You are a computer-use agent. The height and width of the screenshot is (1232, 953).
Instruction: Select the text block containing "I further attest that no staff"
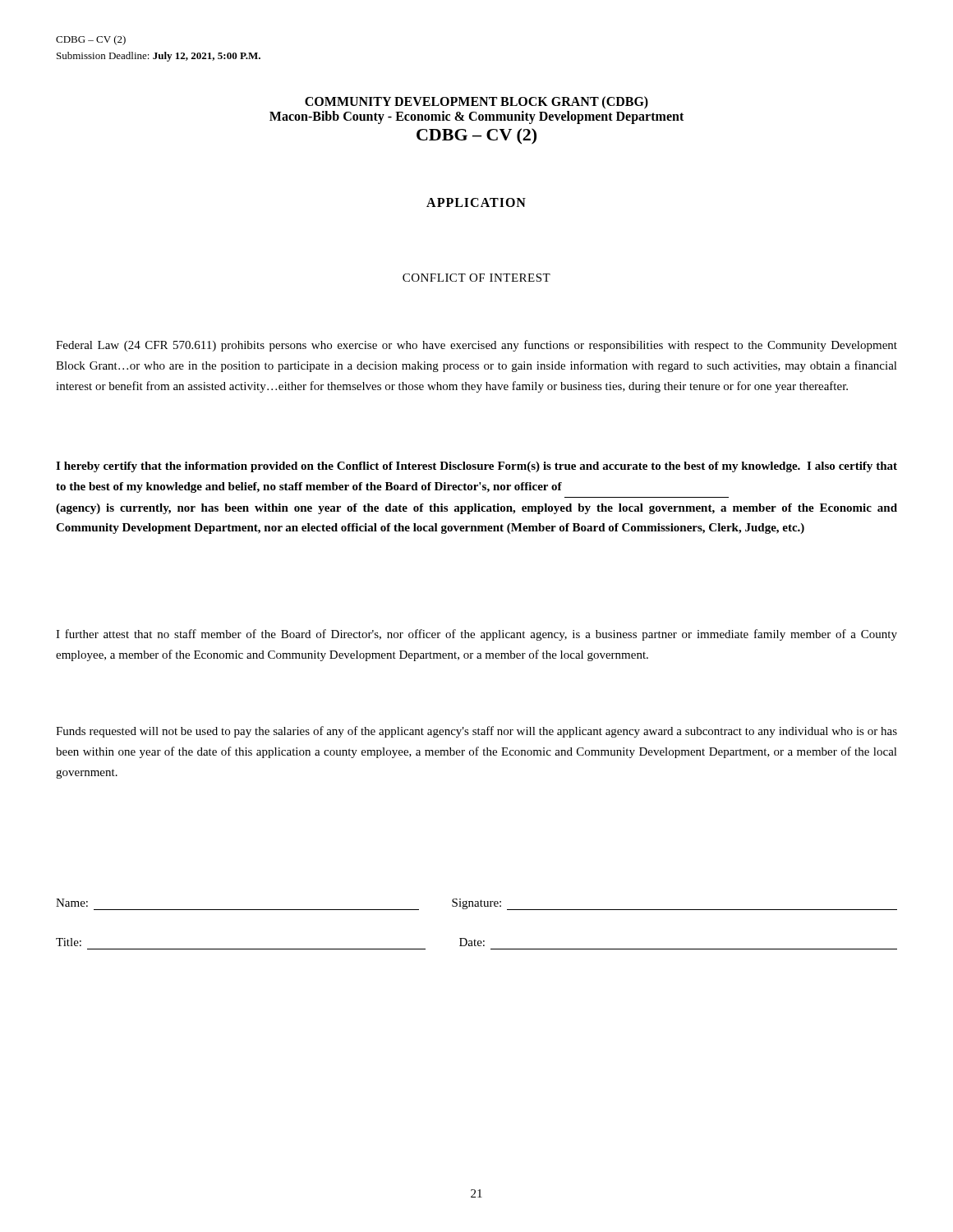pyautogui.click(x=476, y=644)
